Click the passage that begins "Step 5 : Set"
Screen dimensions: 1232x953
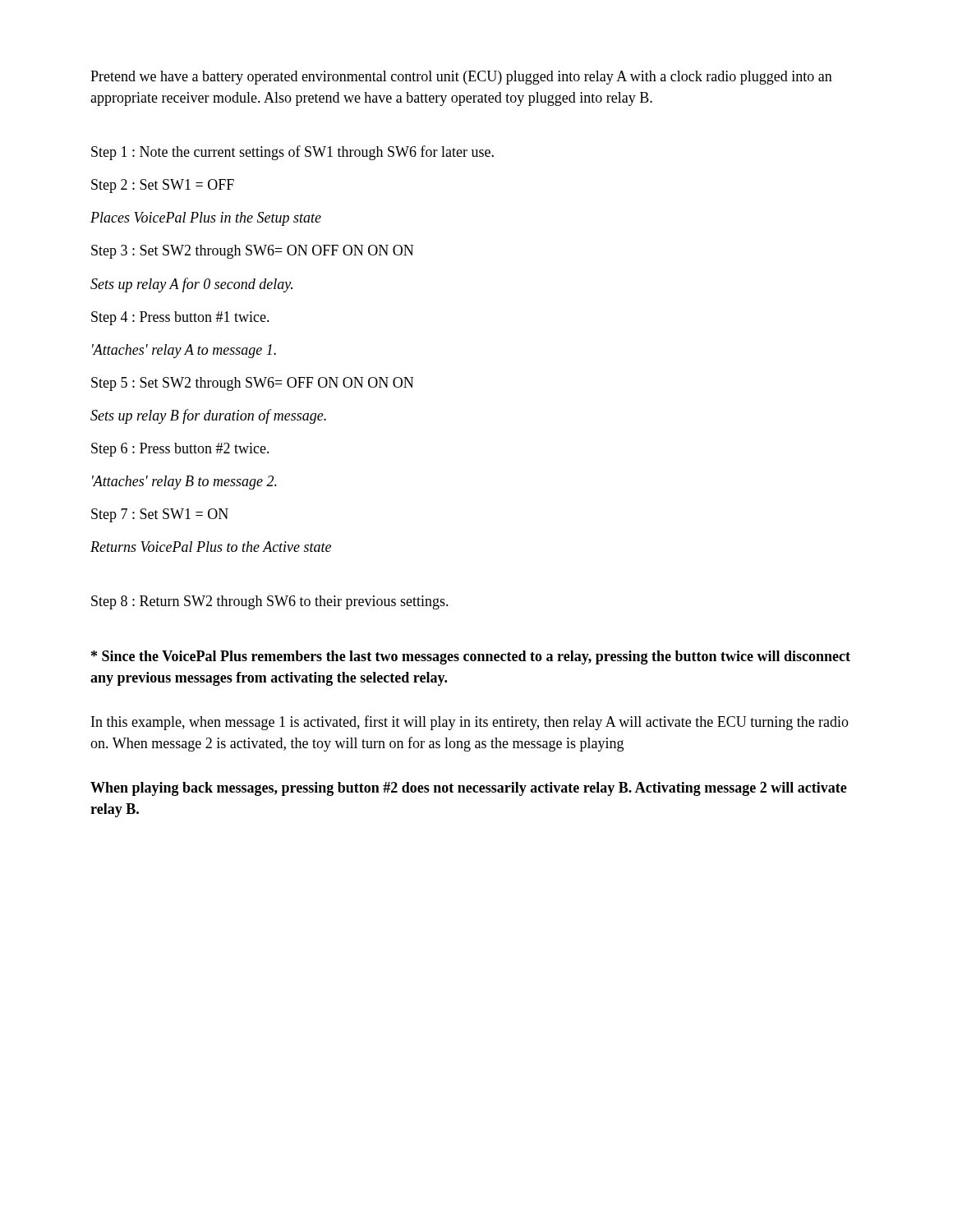252,383
